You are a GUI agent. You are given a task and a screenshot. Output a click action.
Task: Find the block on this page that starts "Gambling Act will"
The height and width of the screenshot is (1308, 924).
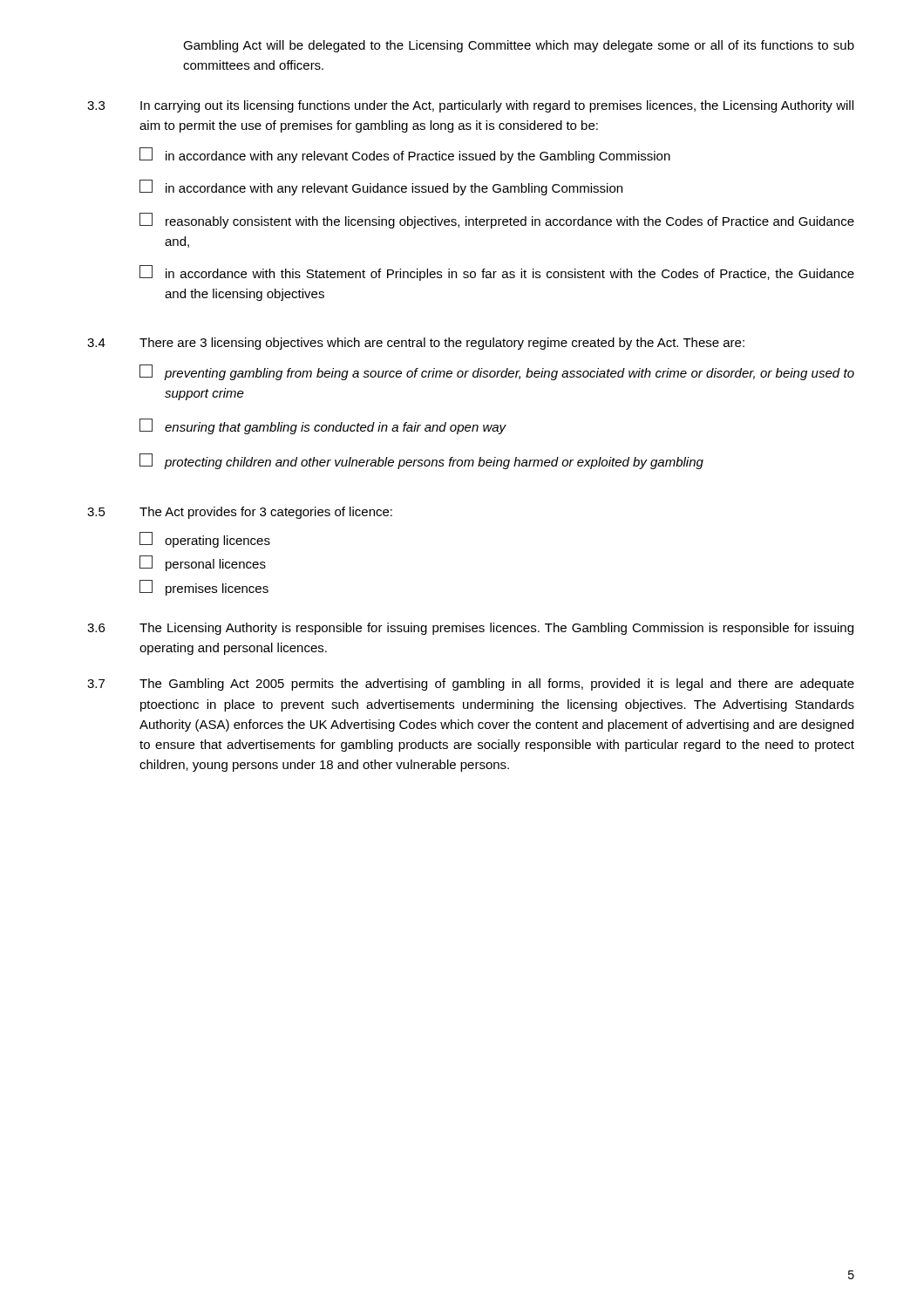(x=519, y=55)
